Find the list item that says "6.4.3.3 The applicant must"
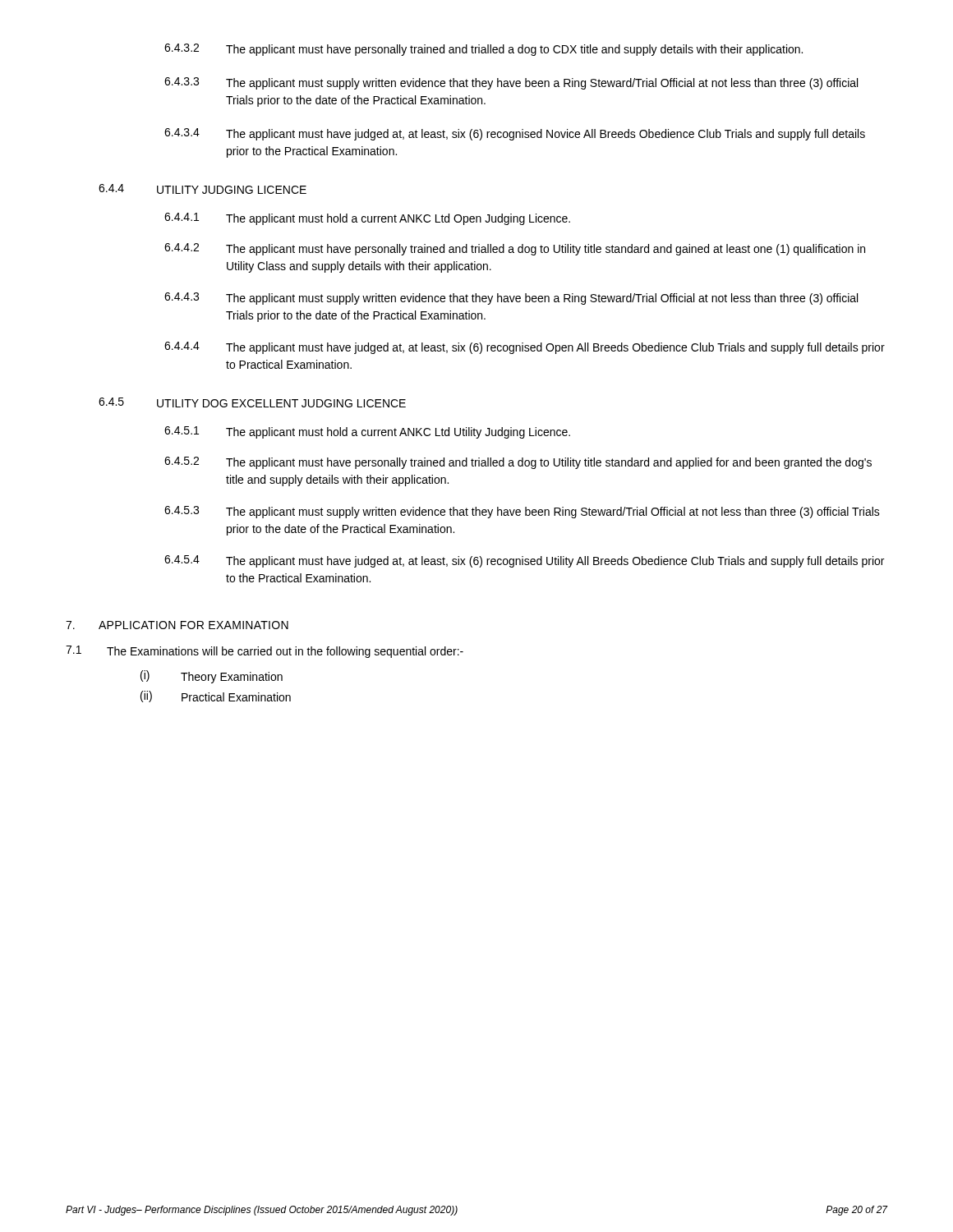This screenshot has width=953, height=1232. point(526,92)
